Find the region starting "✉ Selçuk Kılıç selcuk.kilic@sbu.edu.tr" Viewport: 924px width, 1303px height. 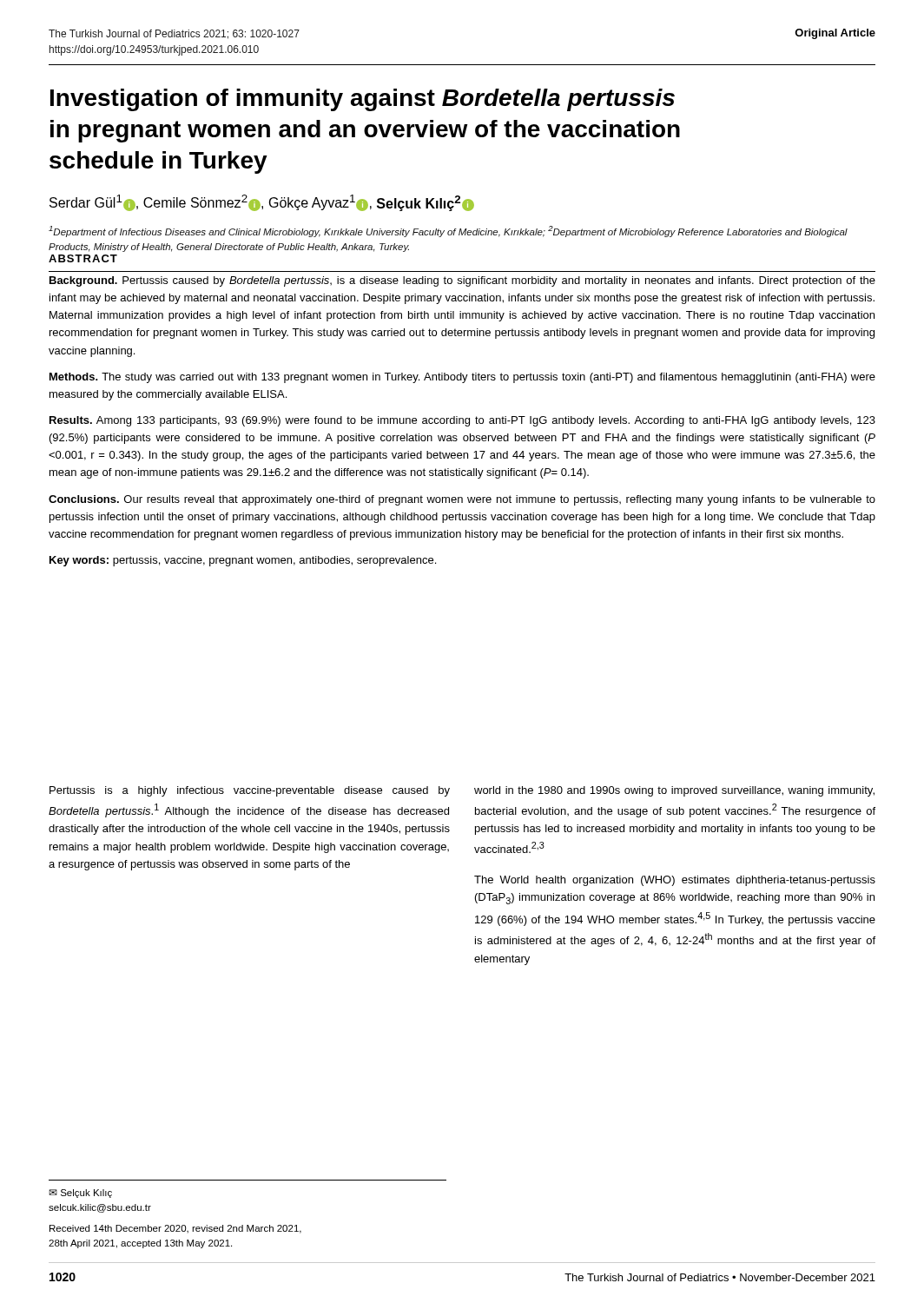(100, 1200)
